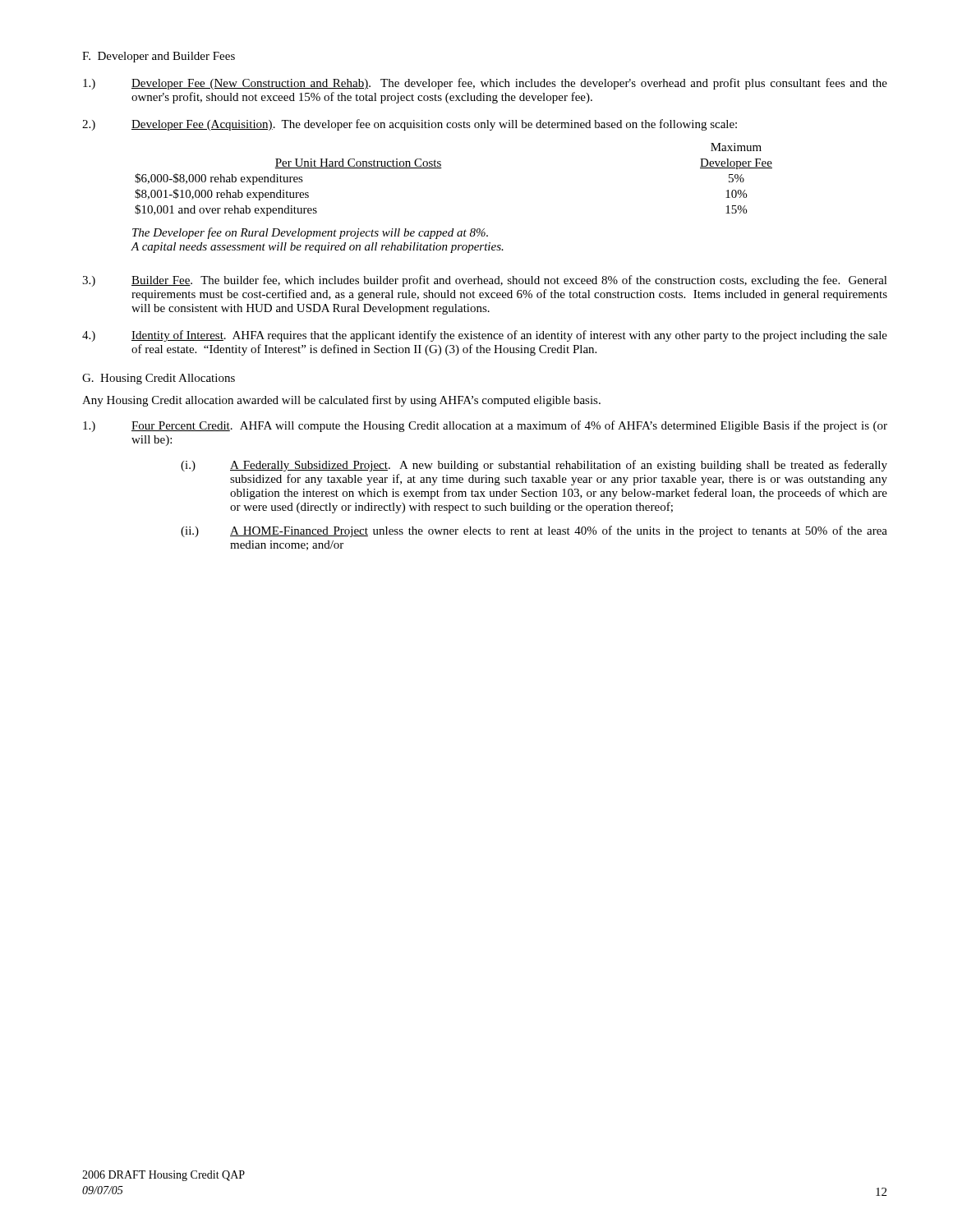Locate the element starting "(i.) A Federally"
The height and width of the screenshot is (1232, 953).
(x=534, y=486)
